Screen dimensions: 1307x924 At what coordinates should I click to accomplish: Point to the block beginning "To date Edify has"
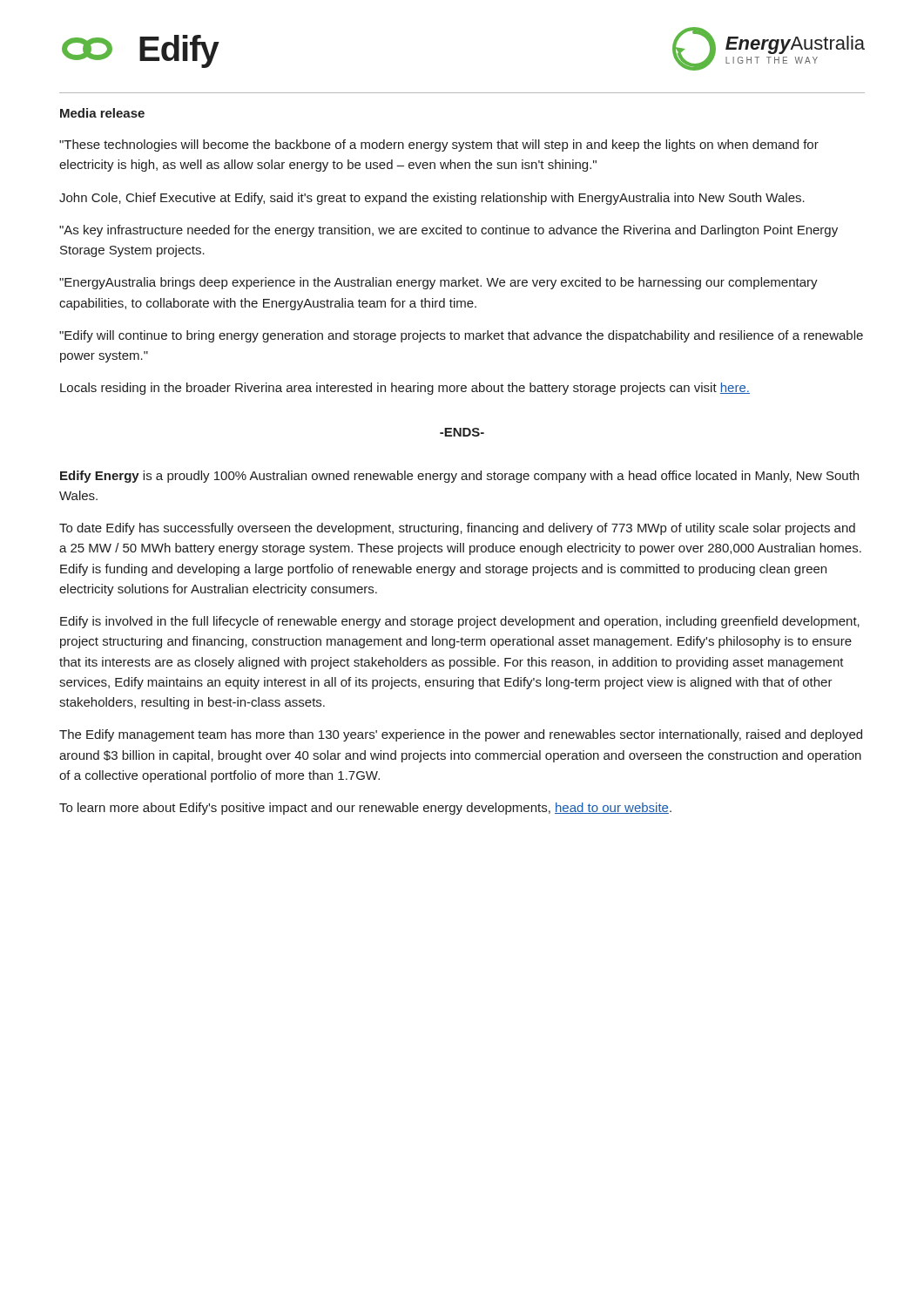click(461, 558)
